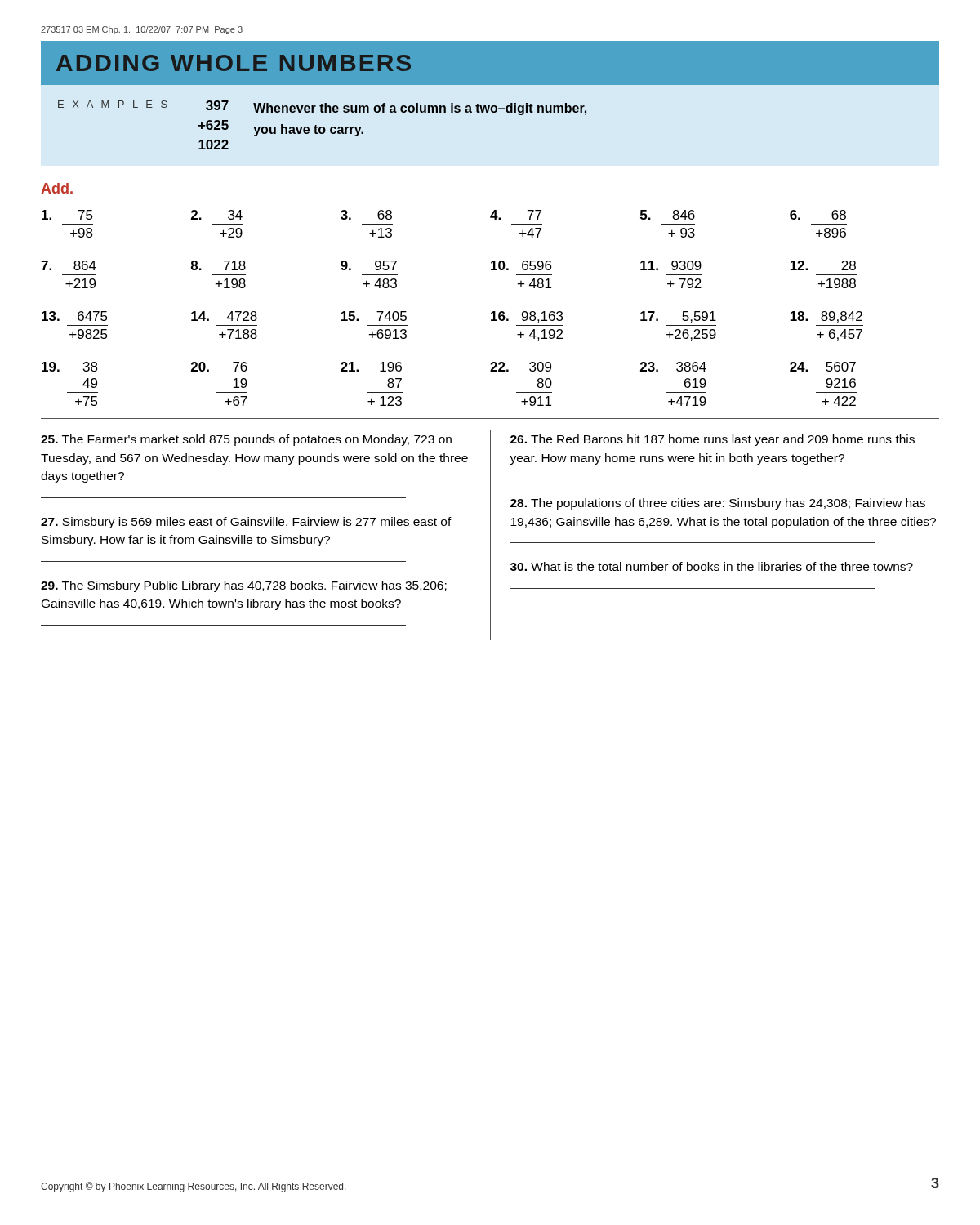Screen dimensions: 1225x980
Task: Click on the list item with the text "28. The populations of three"
Action: click(723, 520)
